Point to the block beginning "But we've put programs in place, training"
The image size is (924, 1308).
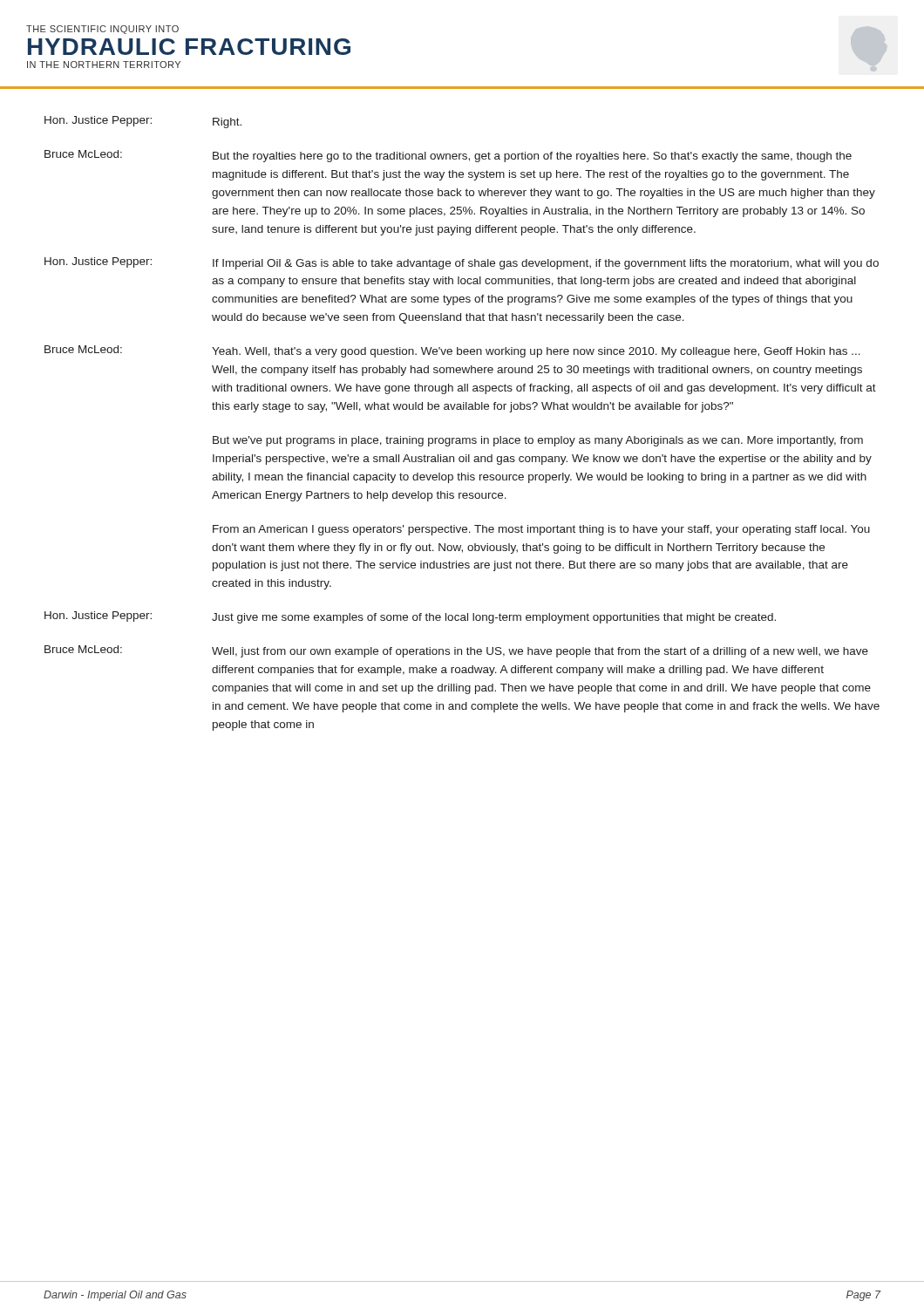(462, 468)
